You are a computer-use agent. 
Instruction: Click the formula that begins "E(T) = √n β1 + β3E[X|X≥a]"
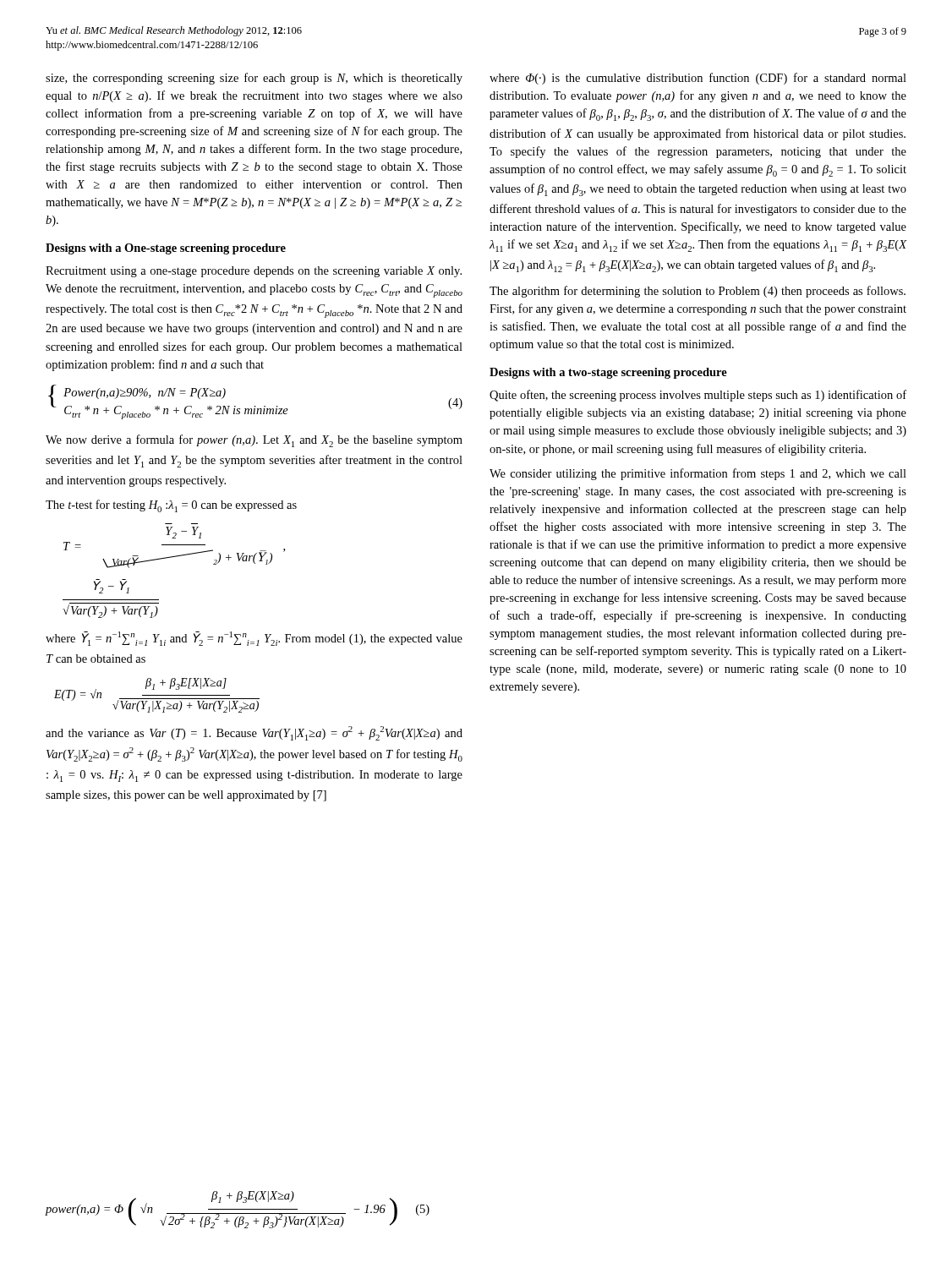(x=159, y=695)
